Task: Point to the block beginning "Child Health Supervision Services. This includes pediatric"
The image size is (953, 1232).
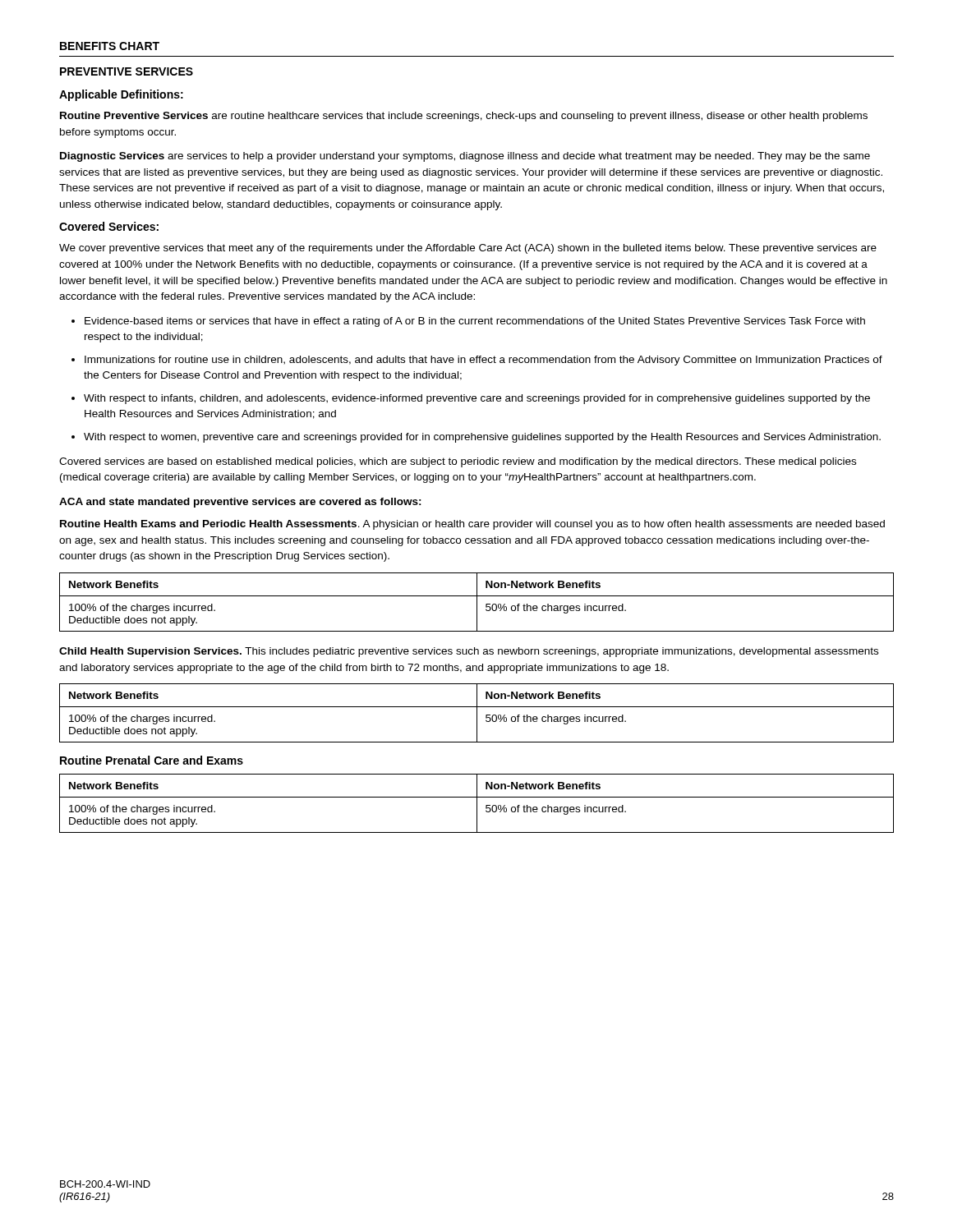Action: pos(476,659)
